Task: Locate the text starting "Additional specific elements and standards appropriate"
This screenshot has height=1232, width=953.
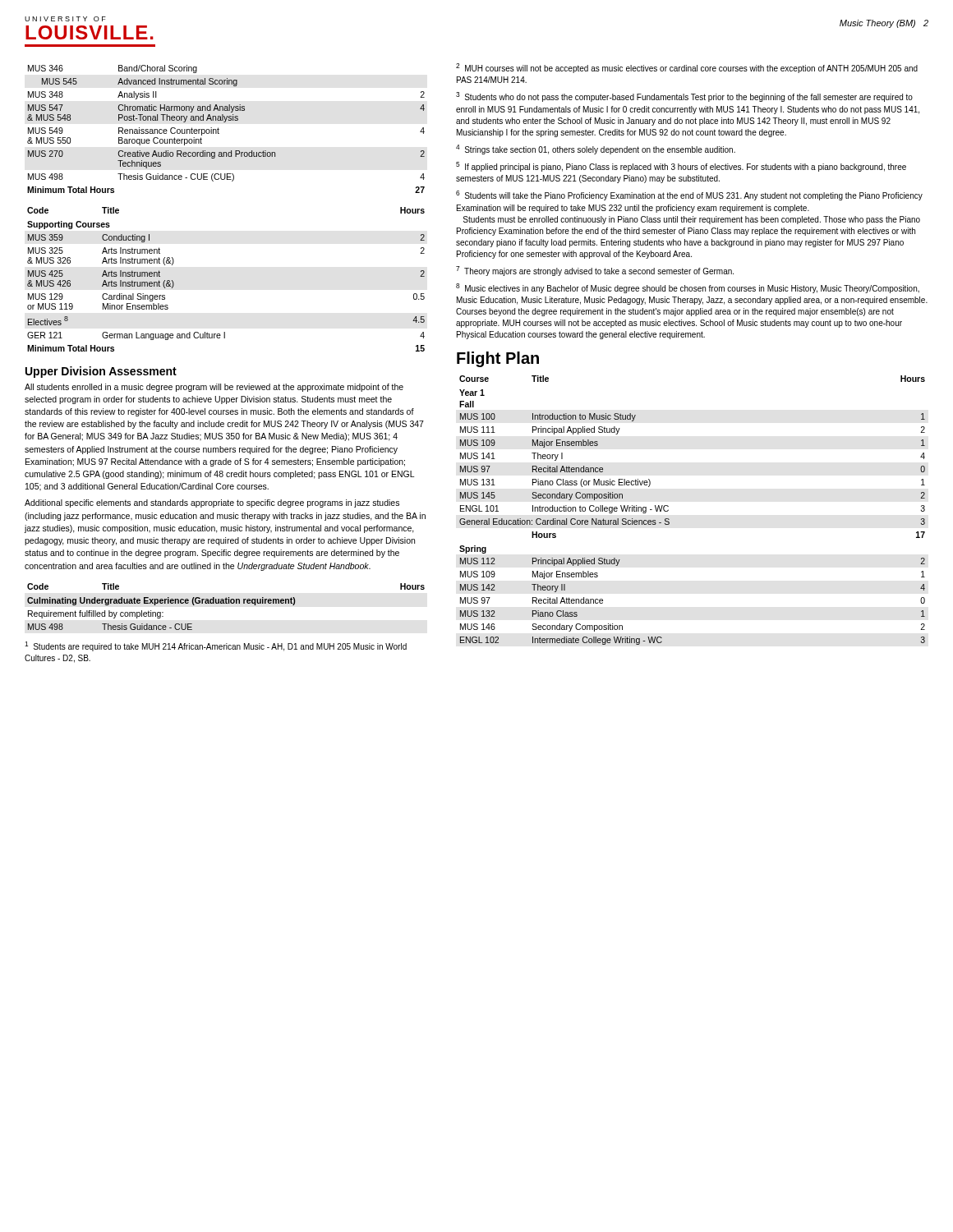Action: pos(225,534)
